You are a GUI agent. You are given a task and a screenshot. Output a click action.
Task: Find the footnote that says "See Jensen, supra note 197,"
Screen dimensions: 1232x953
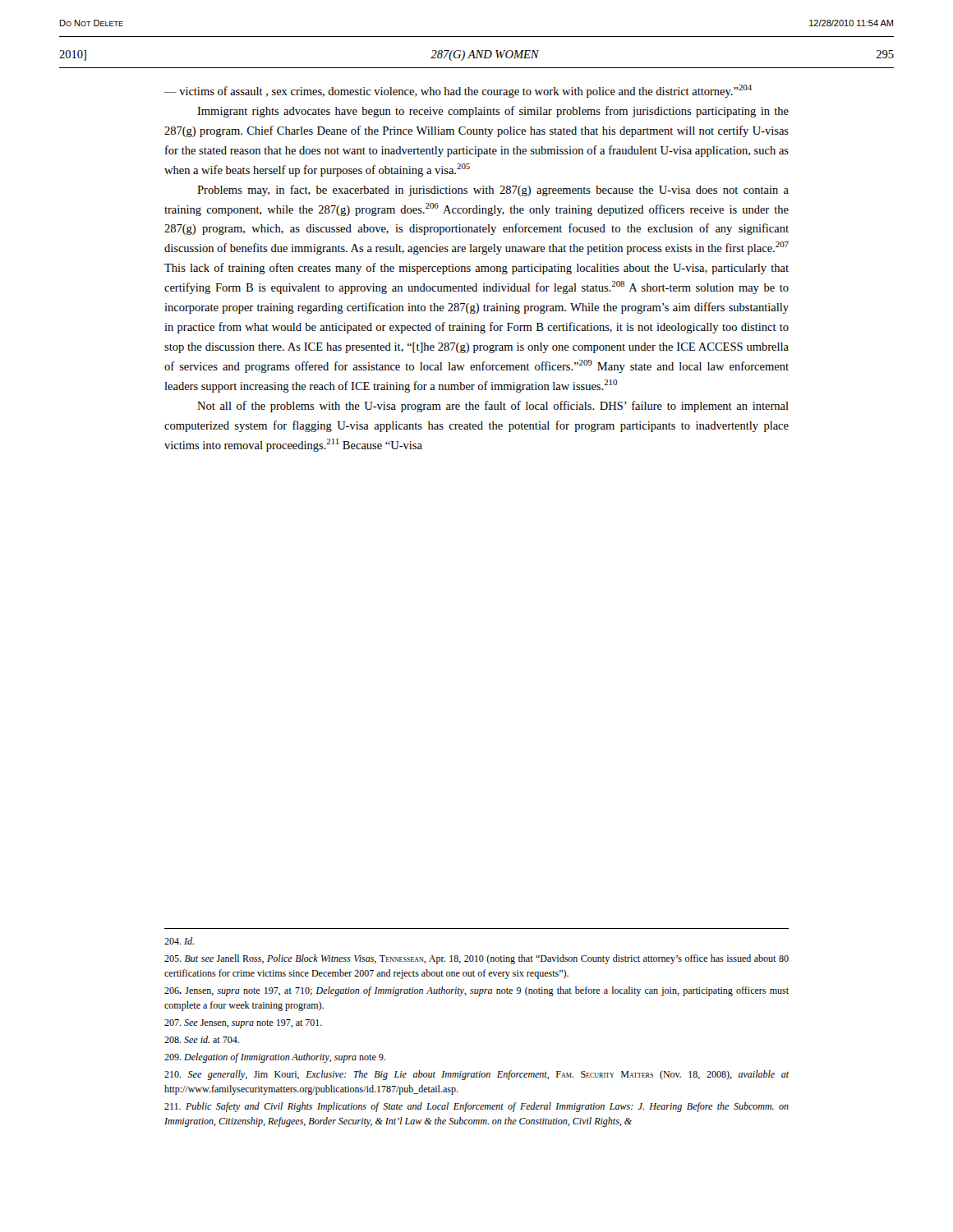243,1024
